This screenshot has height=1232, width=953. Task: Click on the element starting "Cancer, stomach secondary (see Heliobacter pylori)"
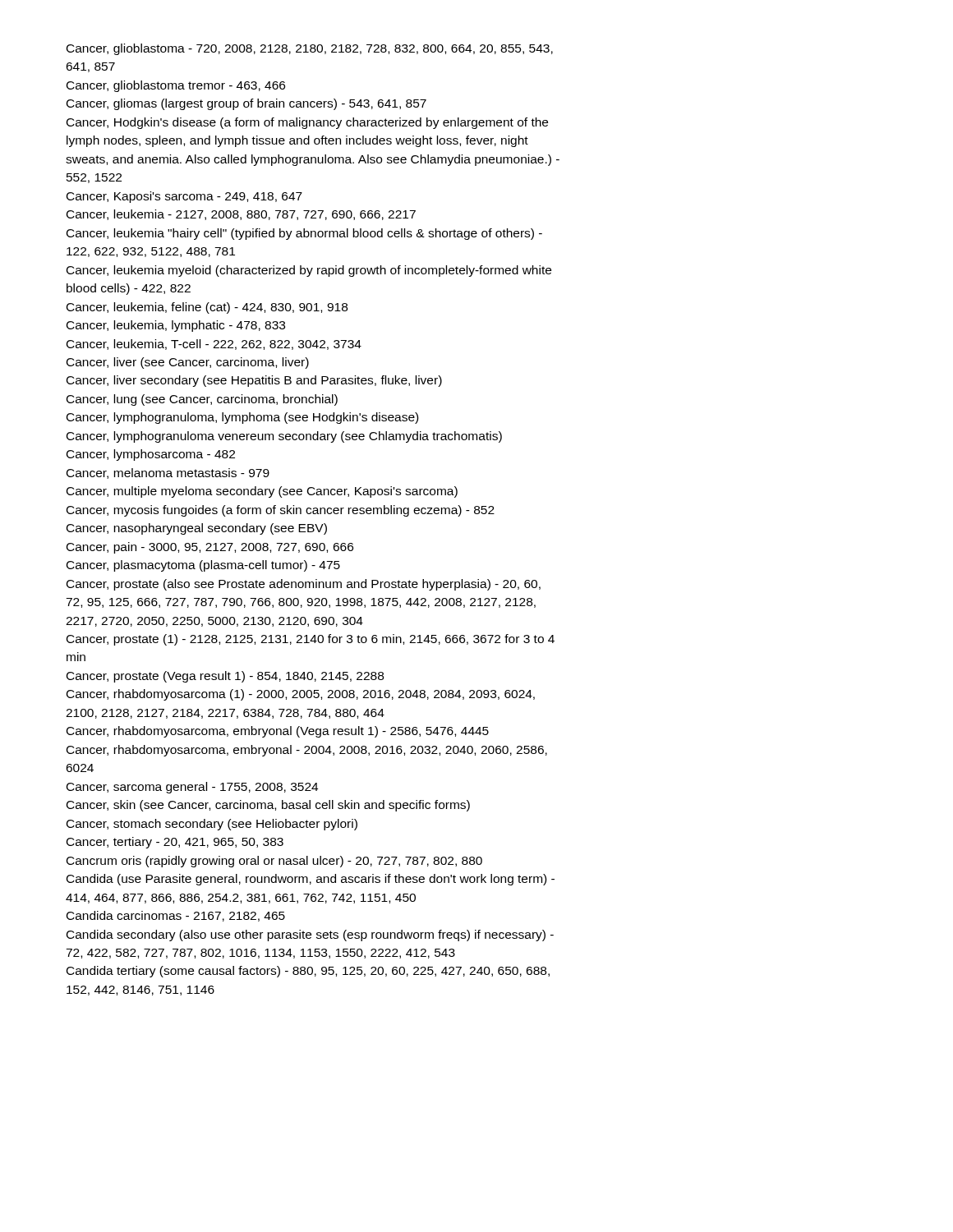coord(212,823)
